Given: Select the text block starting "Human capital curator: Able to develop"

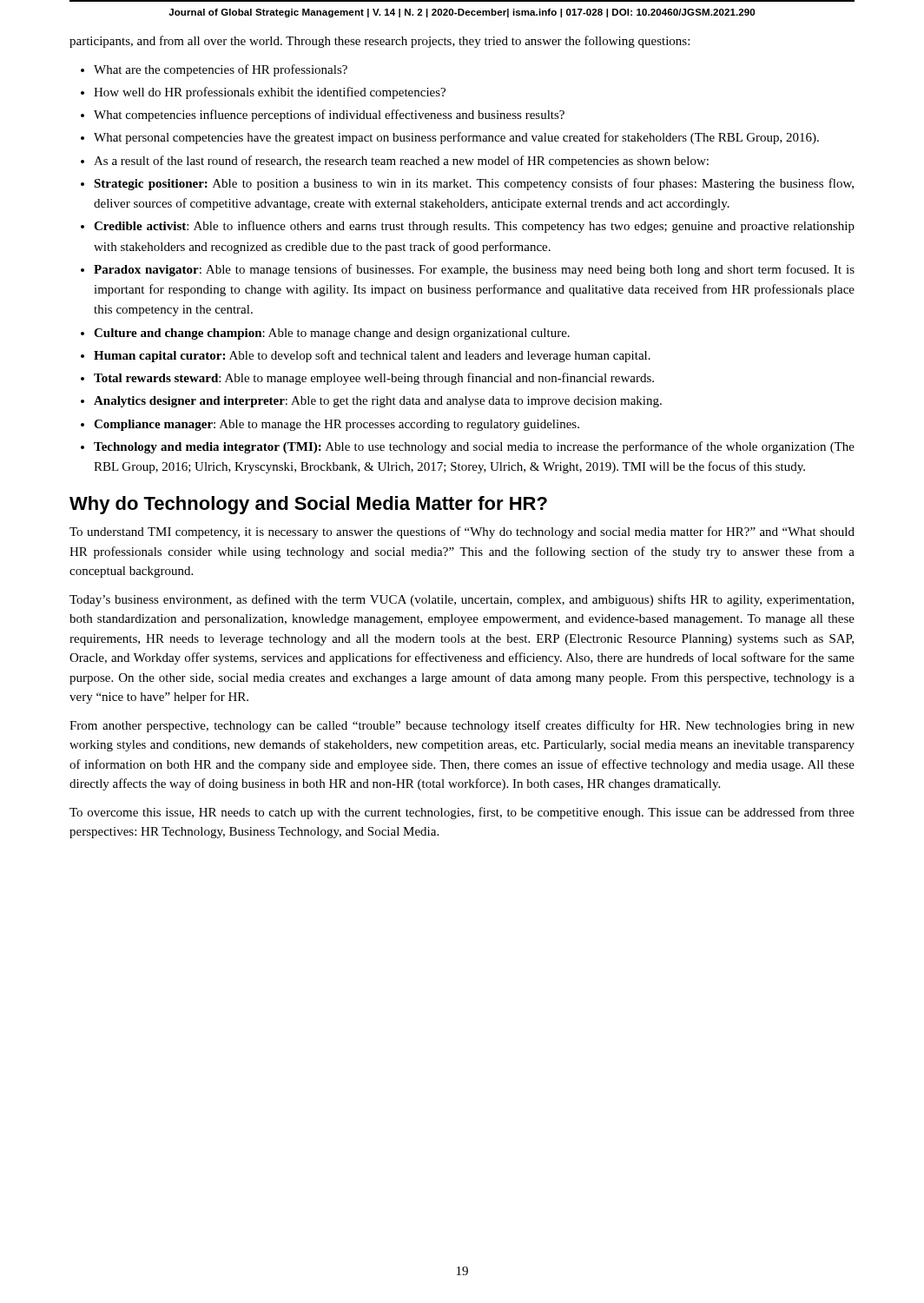Looking at the screenshot, I should (x=372, y=355).
